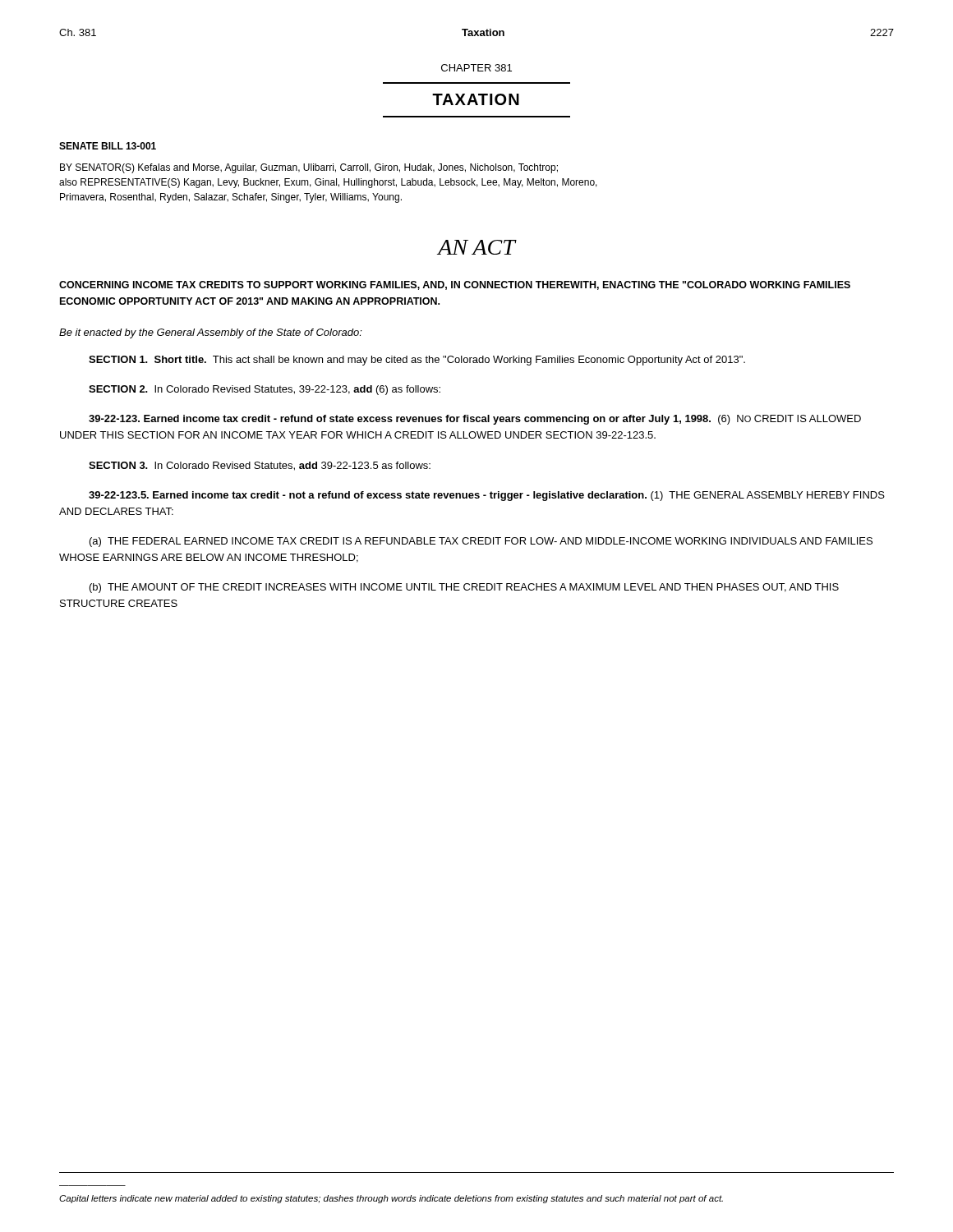Screen dimensions: 1232x953
Task: Click the passage that begins "BY SENATOR(S) Kefalas and Morse,"
Action: [328, 182]
